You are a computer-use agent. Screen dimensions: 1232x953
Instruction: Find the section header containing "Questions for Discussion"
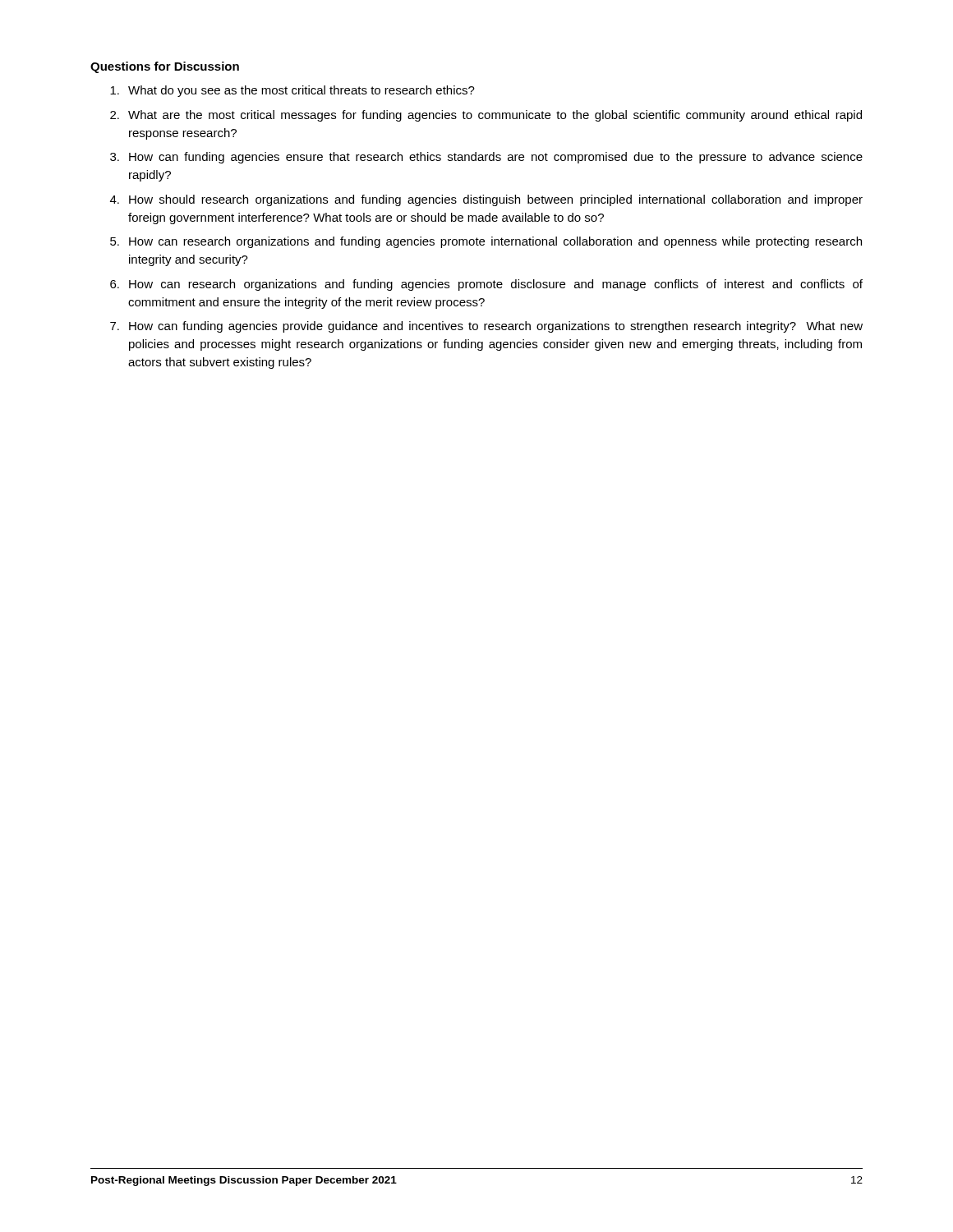coord(165,66)
